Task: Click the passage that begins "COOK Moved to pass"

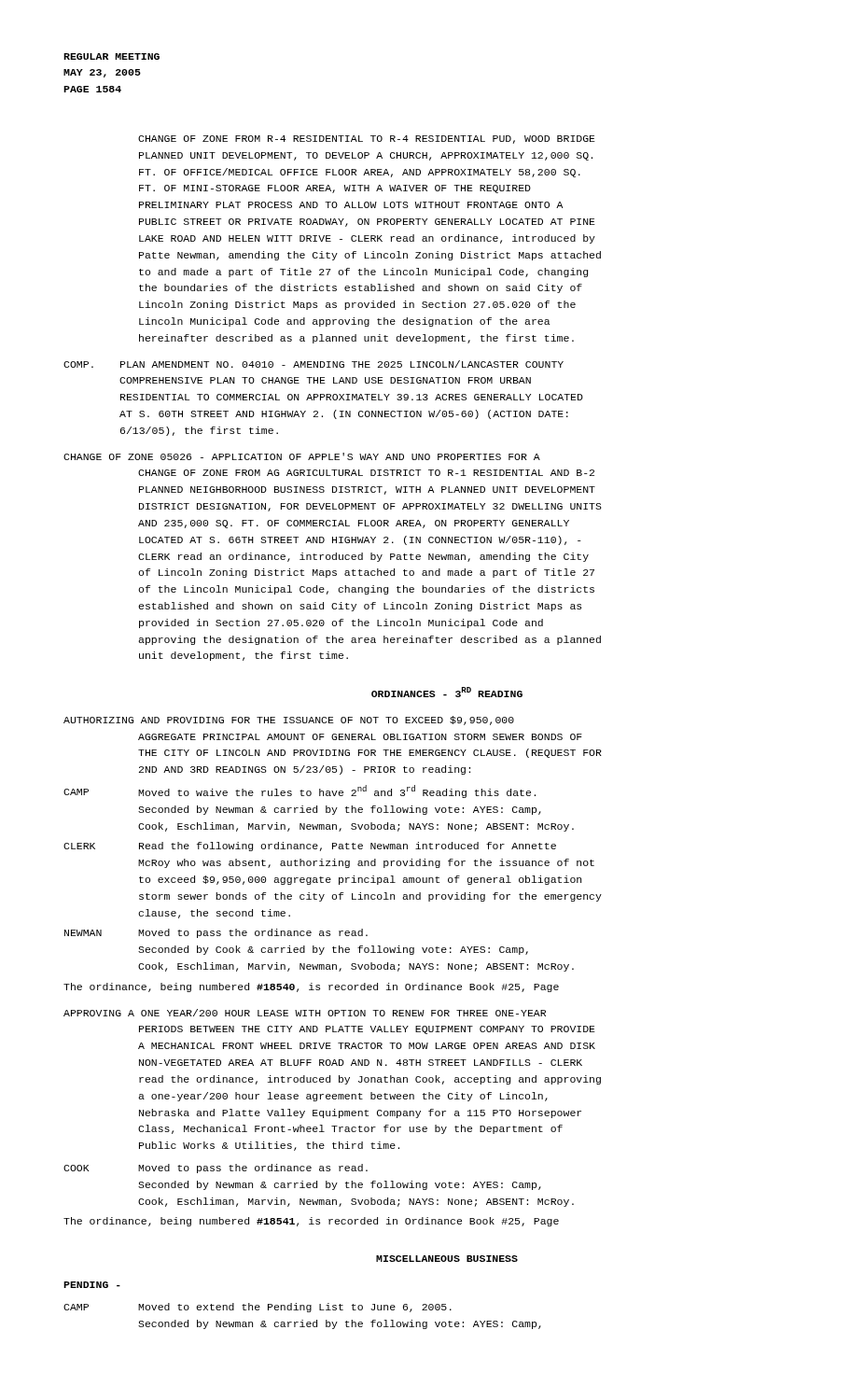Action: click(x=447, y=1185)
